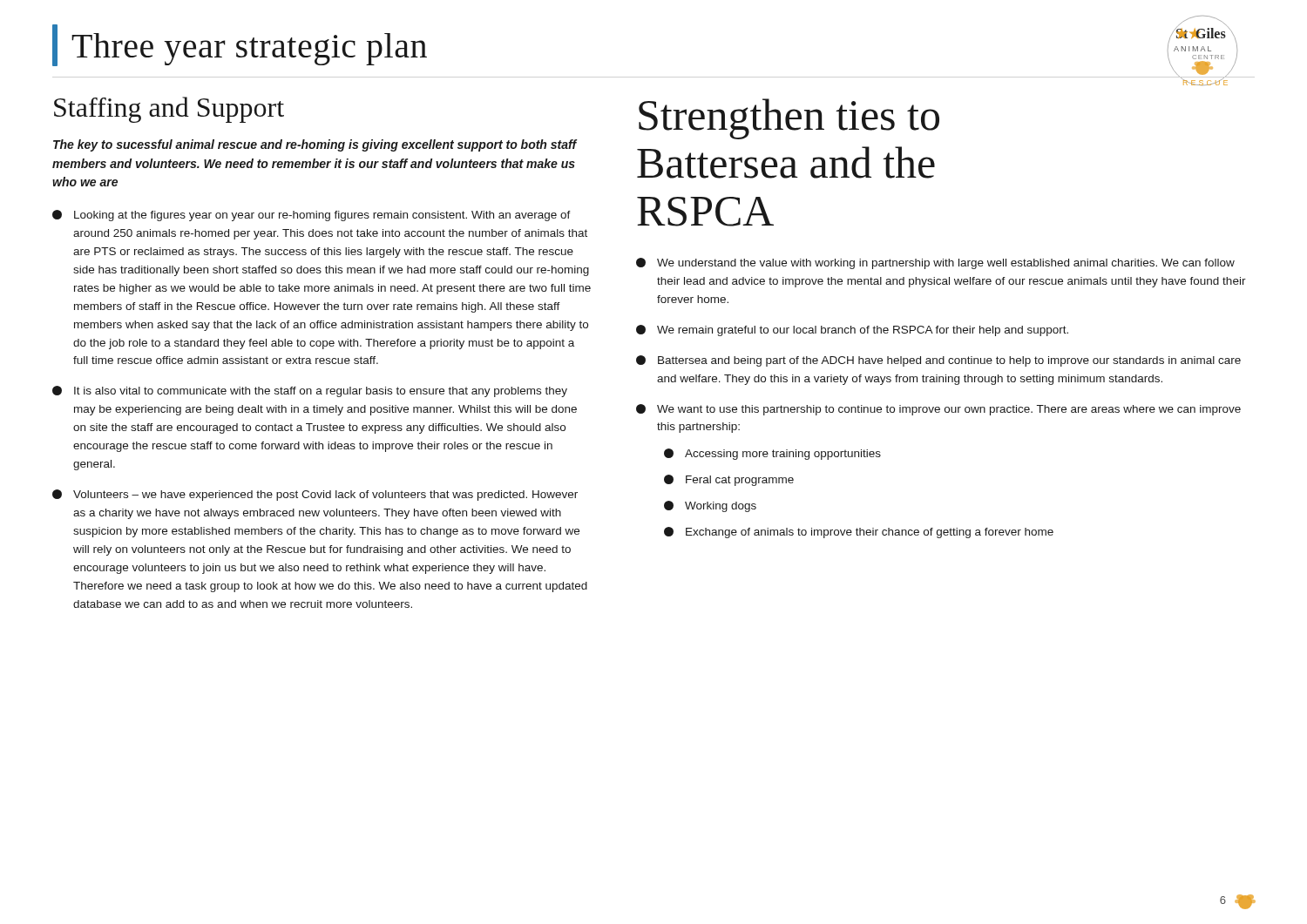Viewport: 1307px width, 924px height.
Task: Find the block on this page that starts "Battersea and being part of"
Action: coord(948,370)
